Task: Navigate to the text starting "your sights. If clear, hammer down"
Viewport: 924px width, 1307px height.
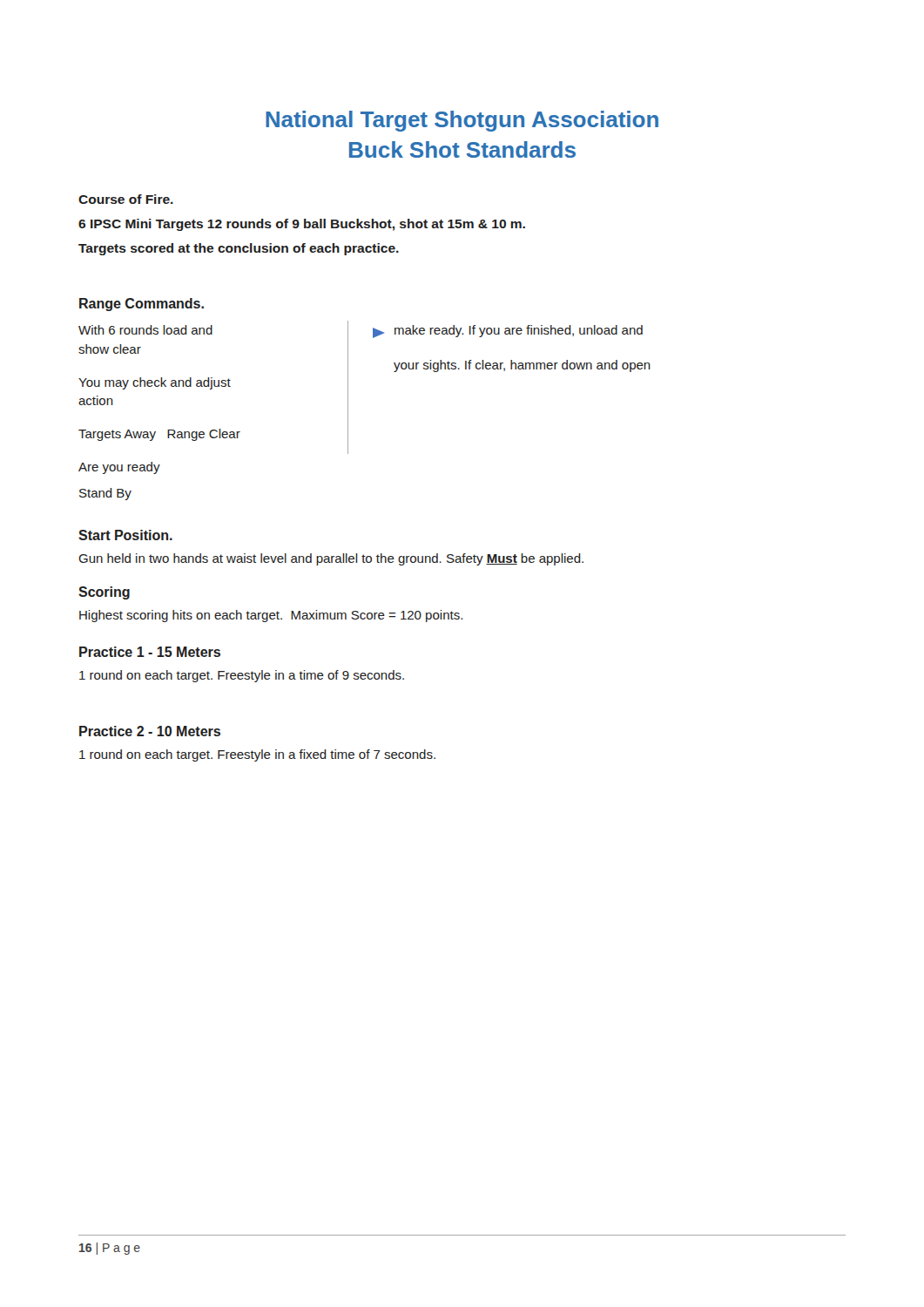Action: coord(522,365)
